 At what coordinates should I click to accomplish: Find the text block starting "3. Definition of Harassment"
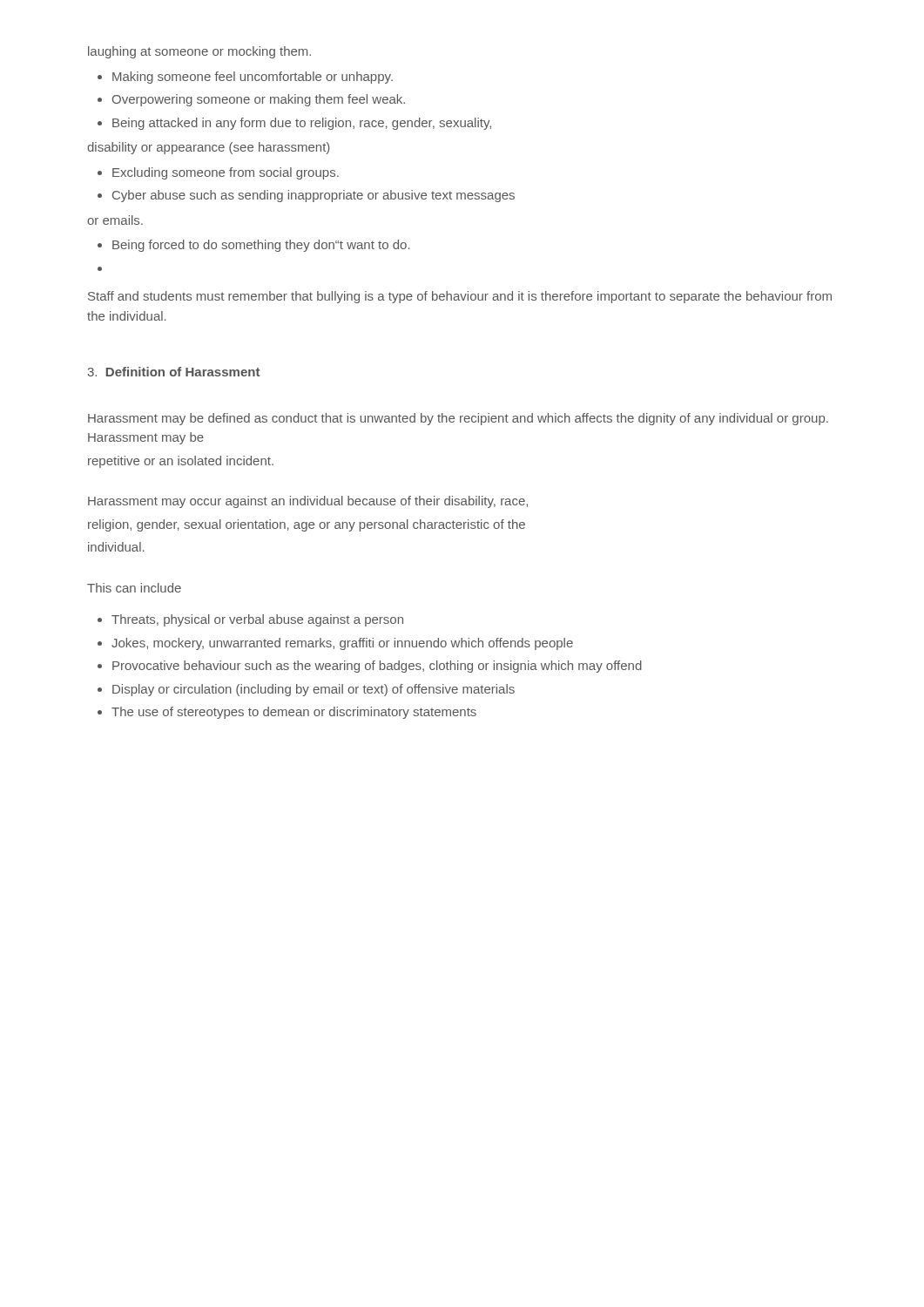pos(173,372)
